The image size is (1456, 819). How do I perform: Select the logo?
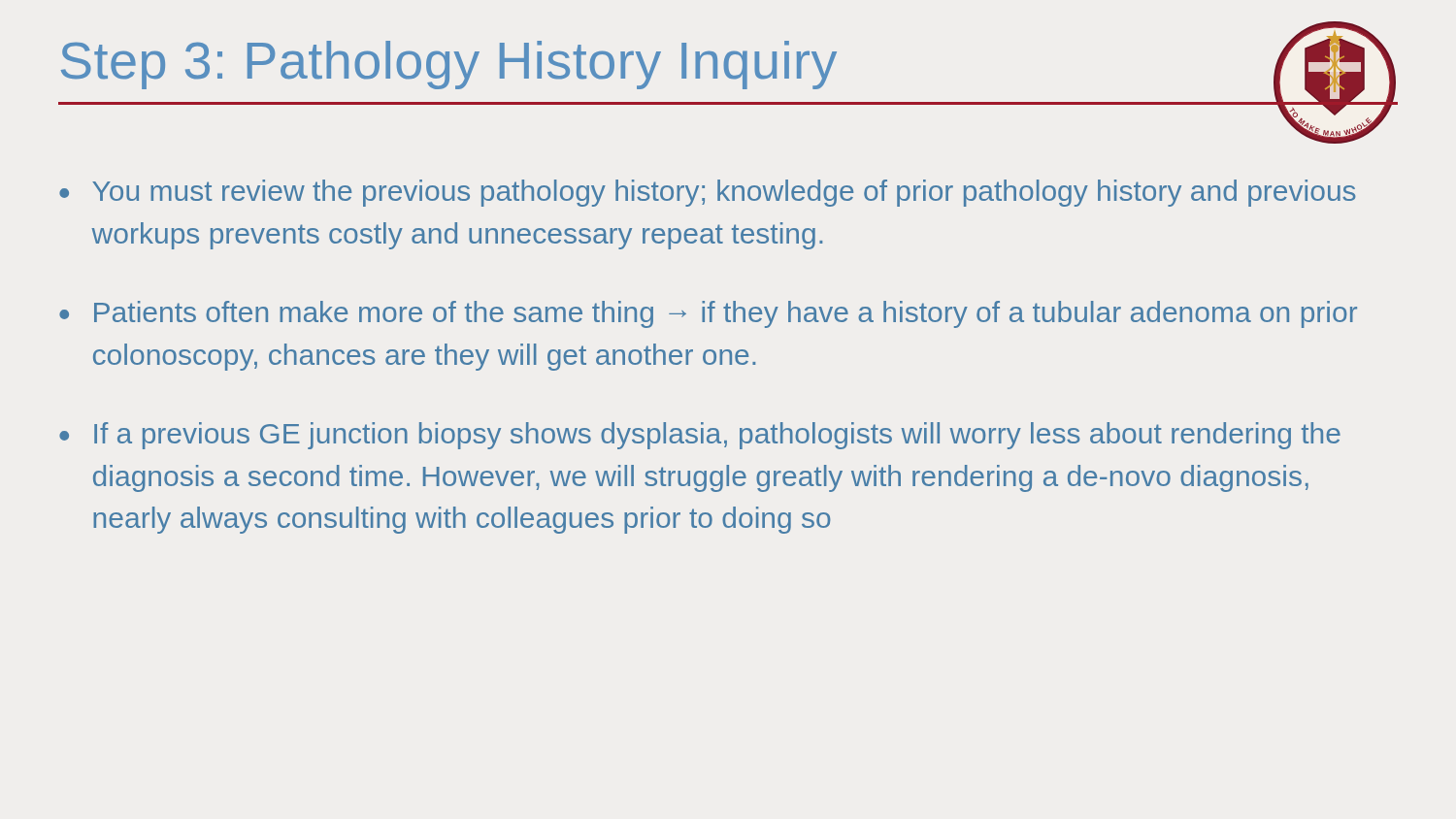coord(1335,82)
